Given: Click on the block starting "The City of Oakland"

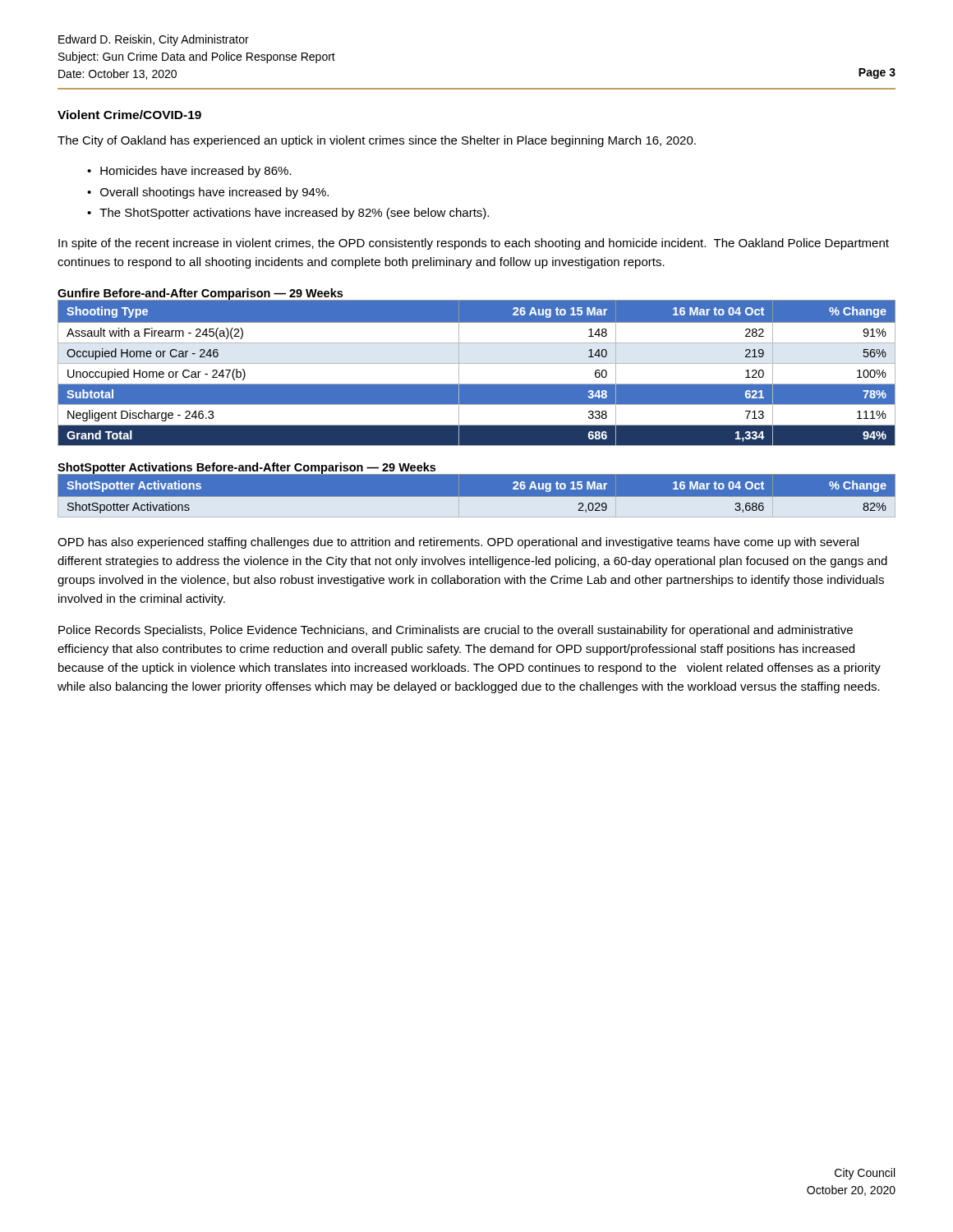Looking at the screenshot, I should (377, 140).
